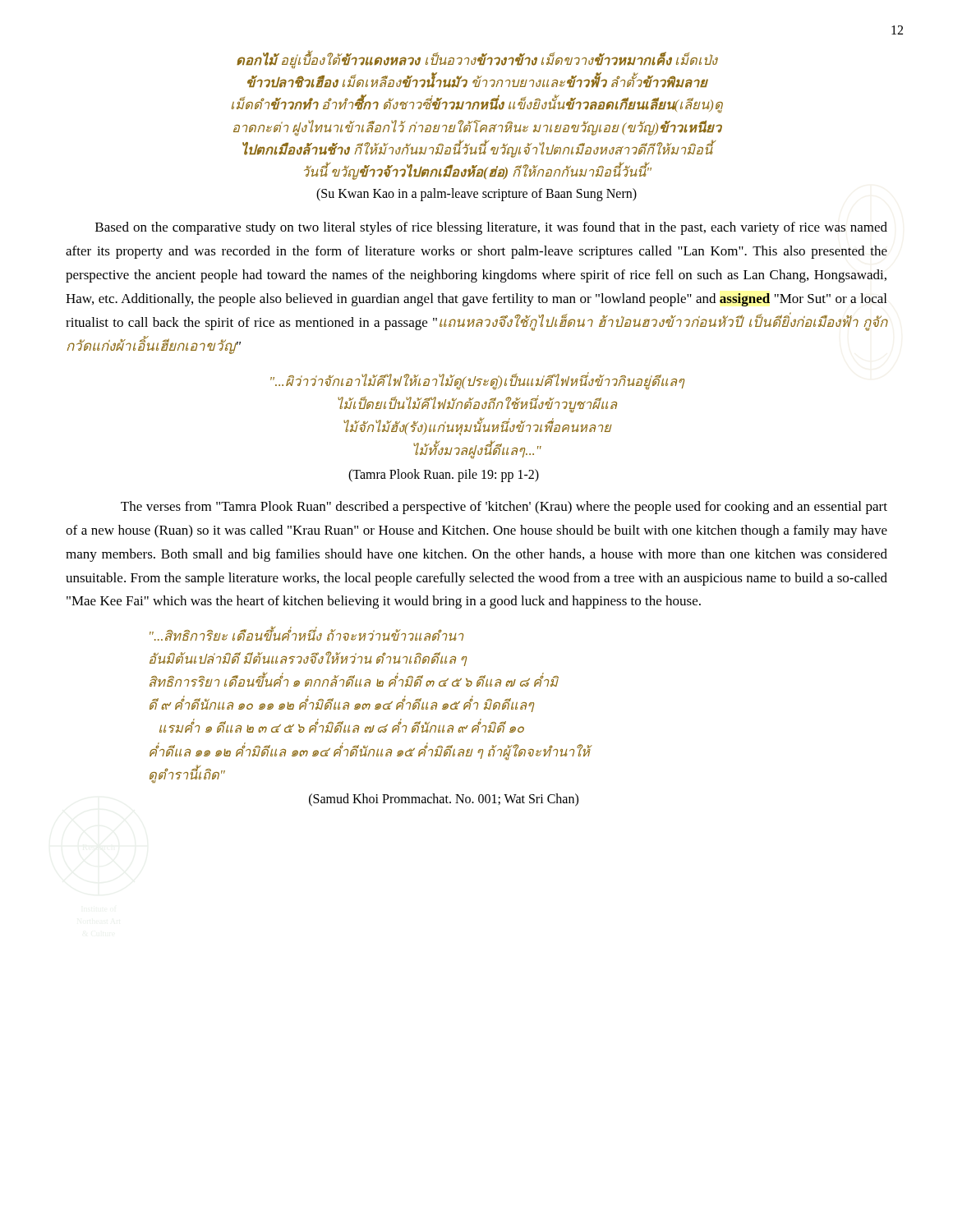Screen dimensions: 1232x953
Task: Point to the element starting "(Tamra Plook Ruan. pile 19: pp 1-2)"
Action: coord(444,474)
